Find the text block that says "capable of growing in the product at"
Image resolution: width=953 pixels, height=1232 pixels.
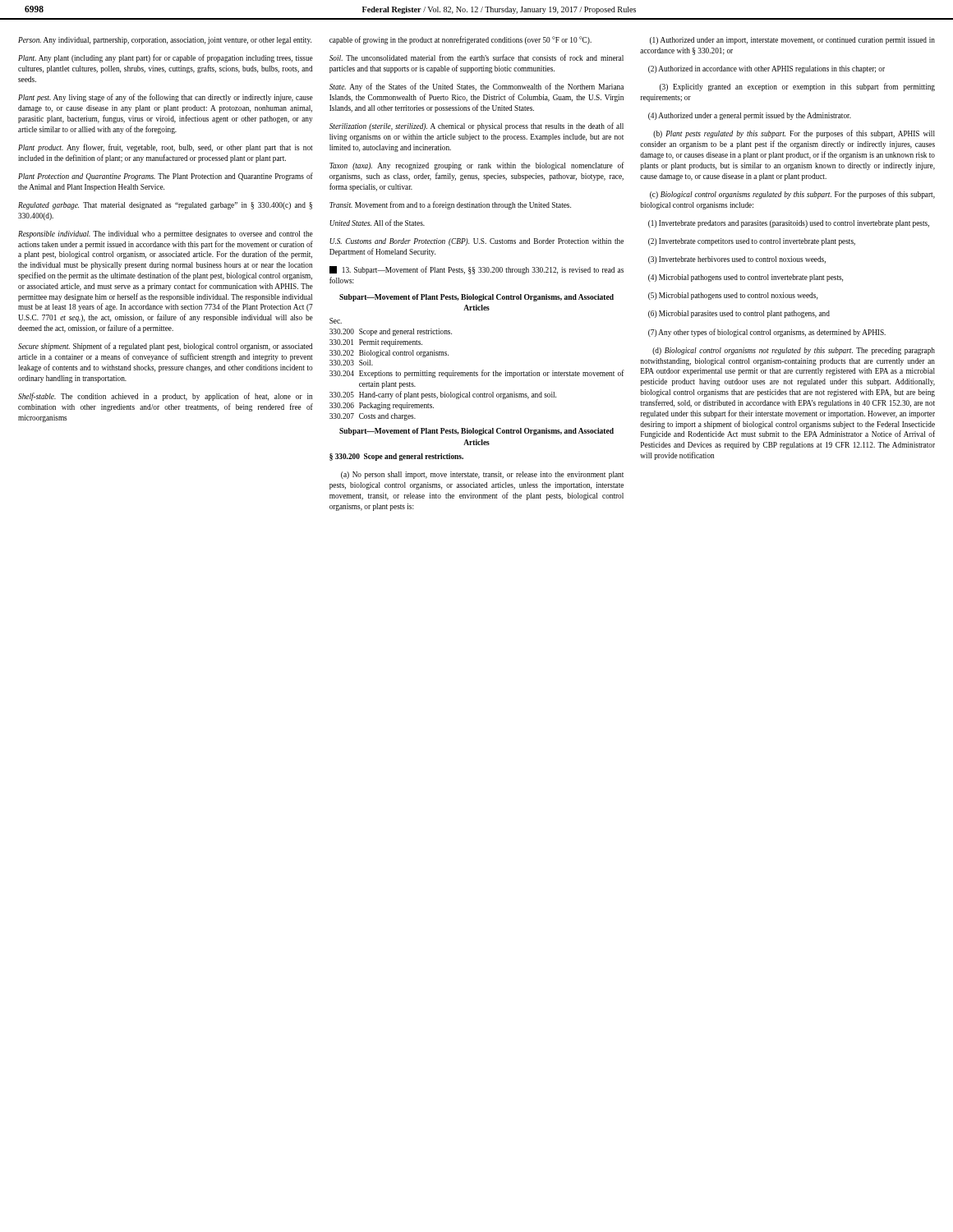[x=476, y=147]
